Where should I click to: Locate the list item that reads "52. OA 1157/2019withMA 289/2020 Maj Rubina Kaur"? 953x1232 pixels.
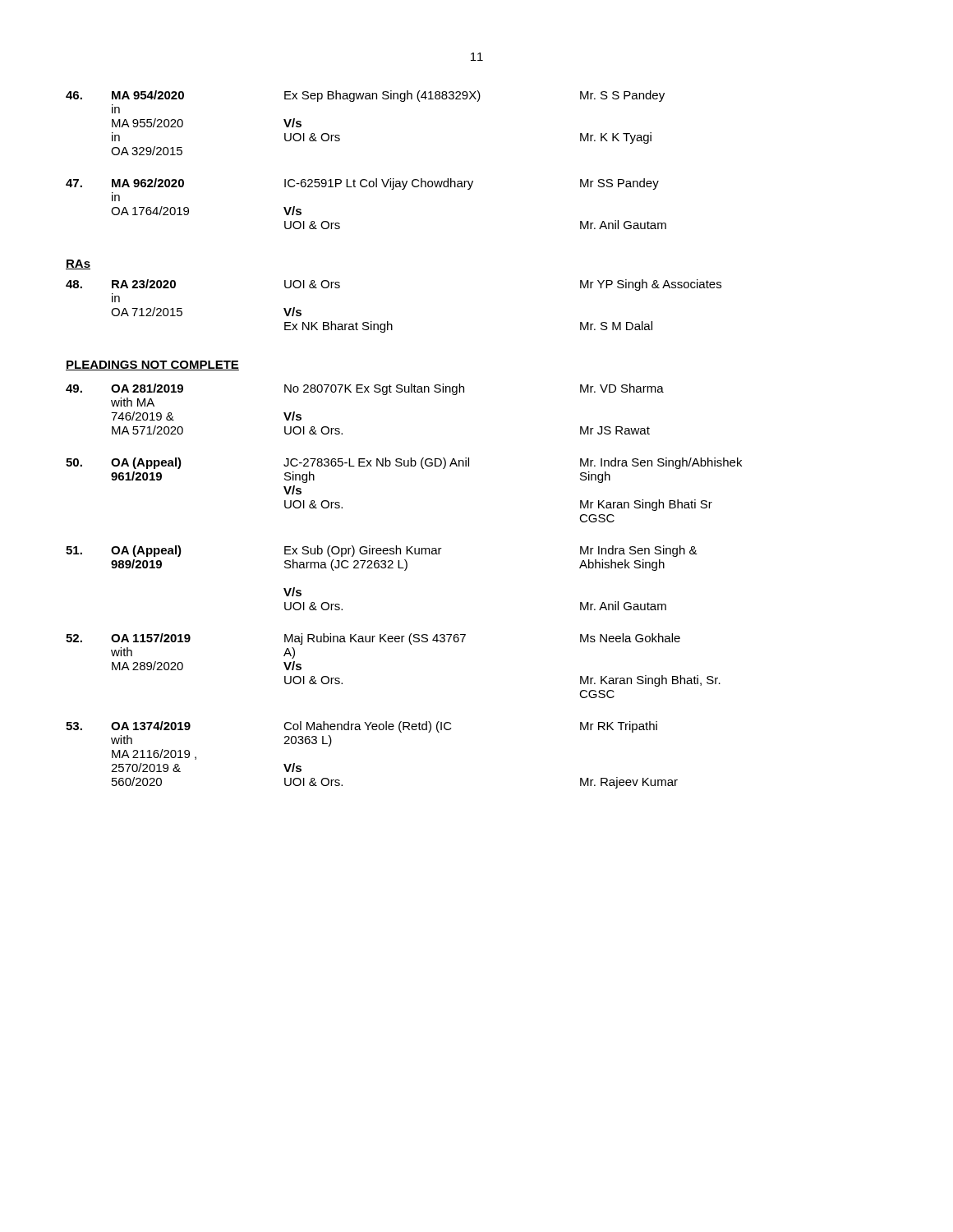coord(373,639)
